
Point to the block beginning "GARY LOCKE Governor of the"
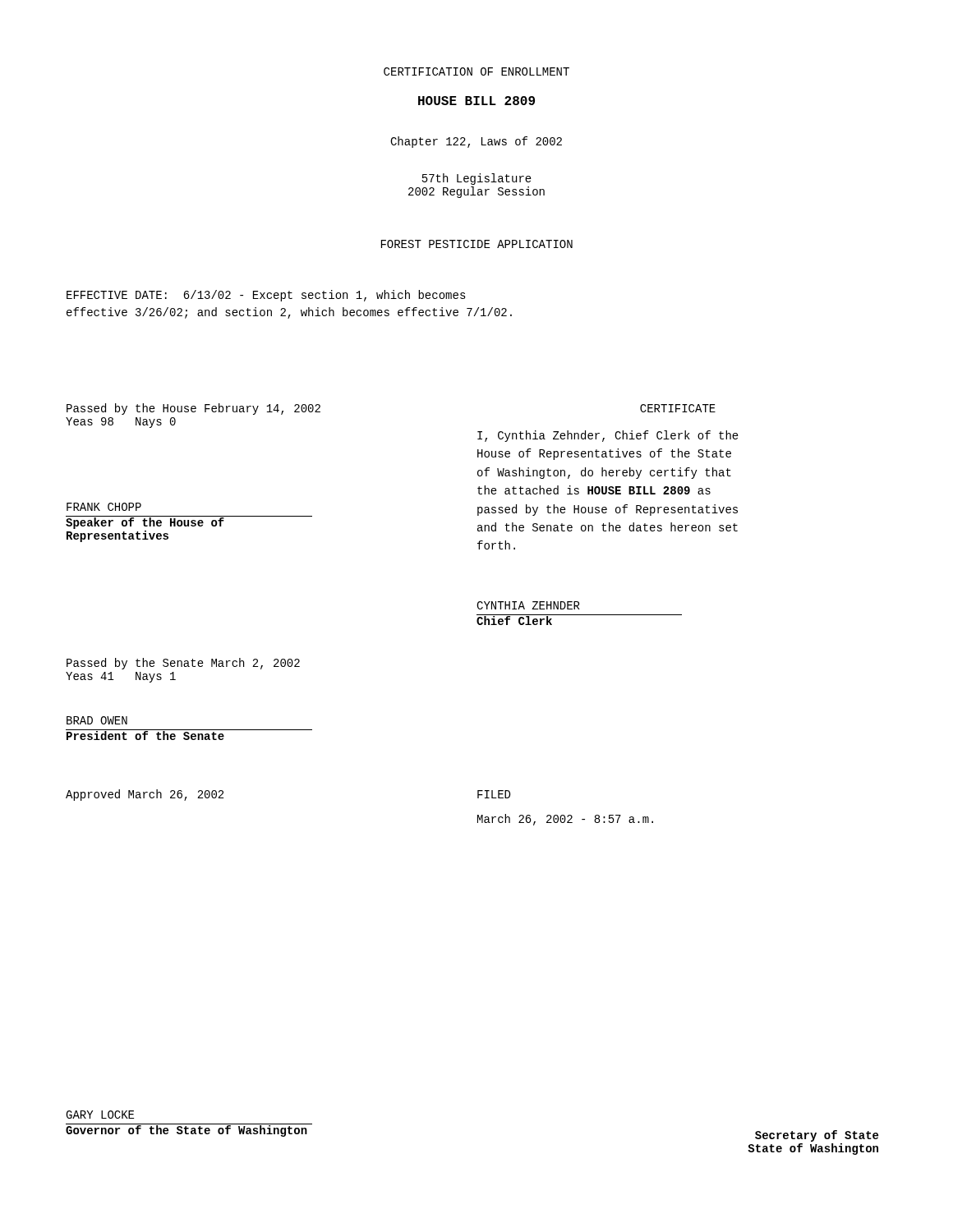coord(189,1123)
